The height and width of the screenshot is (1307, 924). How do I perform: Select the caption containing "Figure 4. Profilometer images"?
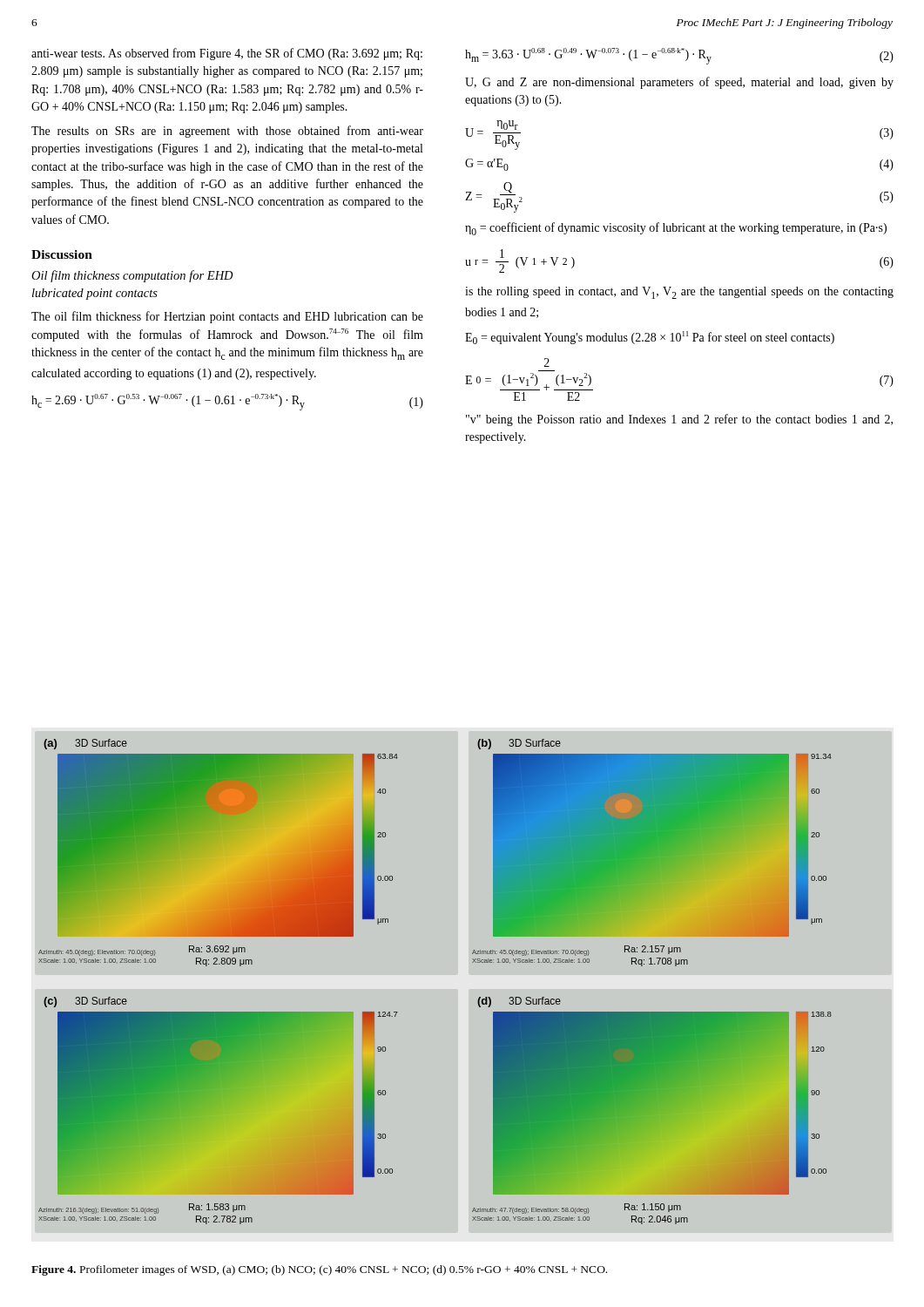(x=320, y=1269)
